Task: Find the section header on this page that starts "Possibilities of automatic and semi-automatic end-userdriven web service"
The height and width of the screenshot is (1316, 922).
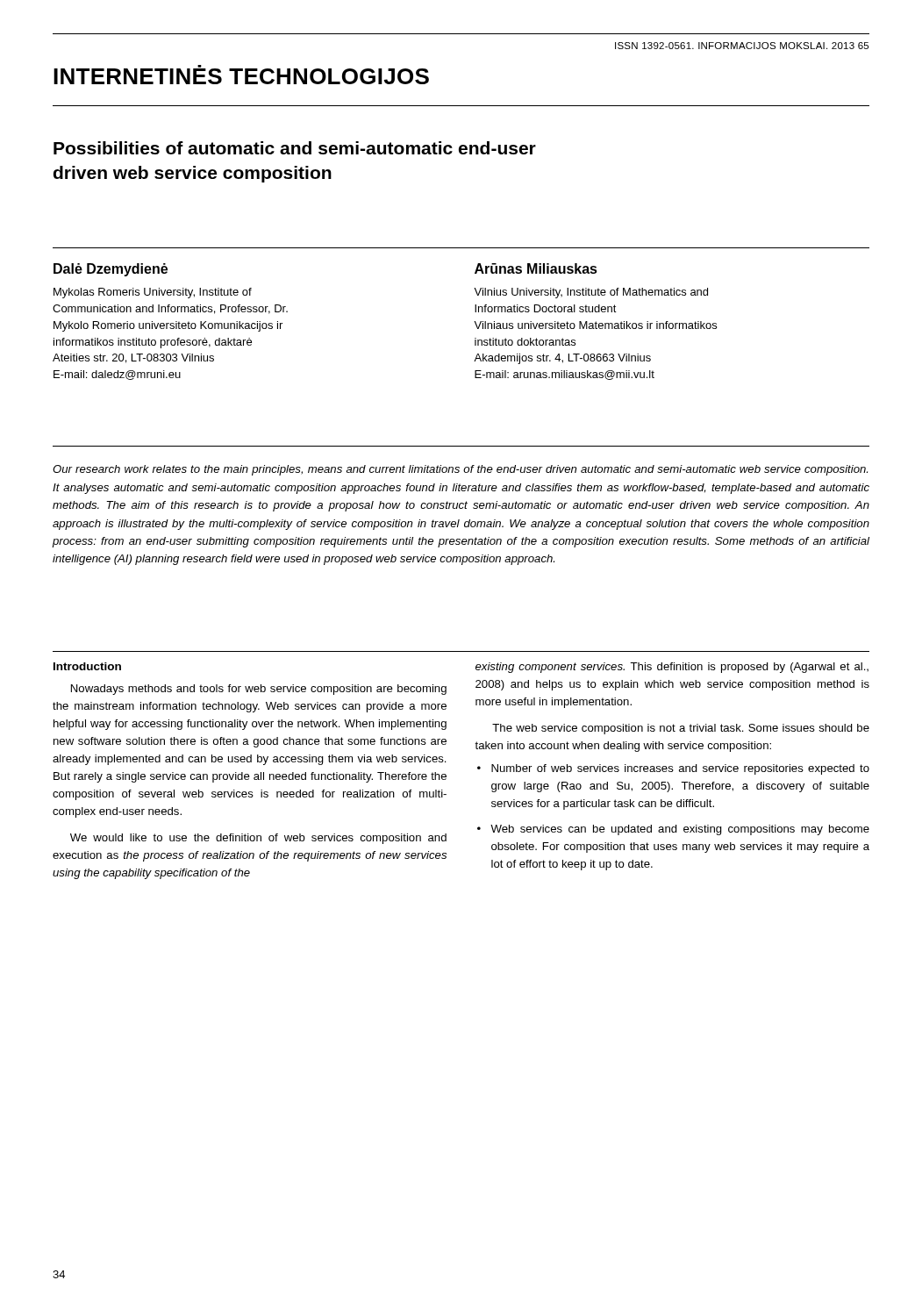Action: pyautogui.click(x=461, y=161)
